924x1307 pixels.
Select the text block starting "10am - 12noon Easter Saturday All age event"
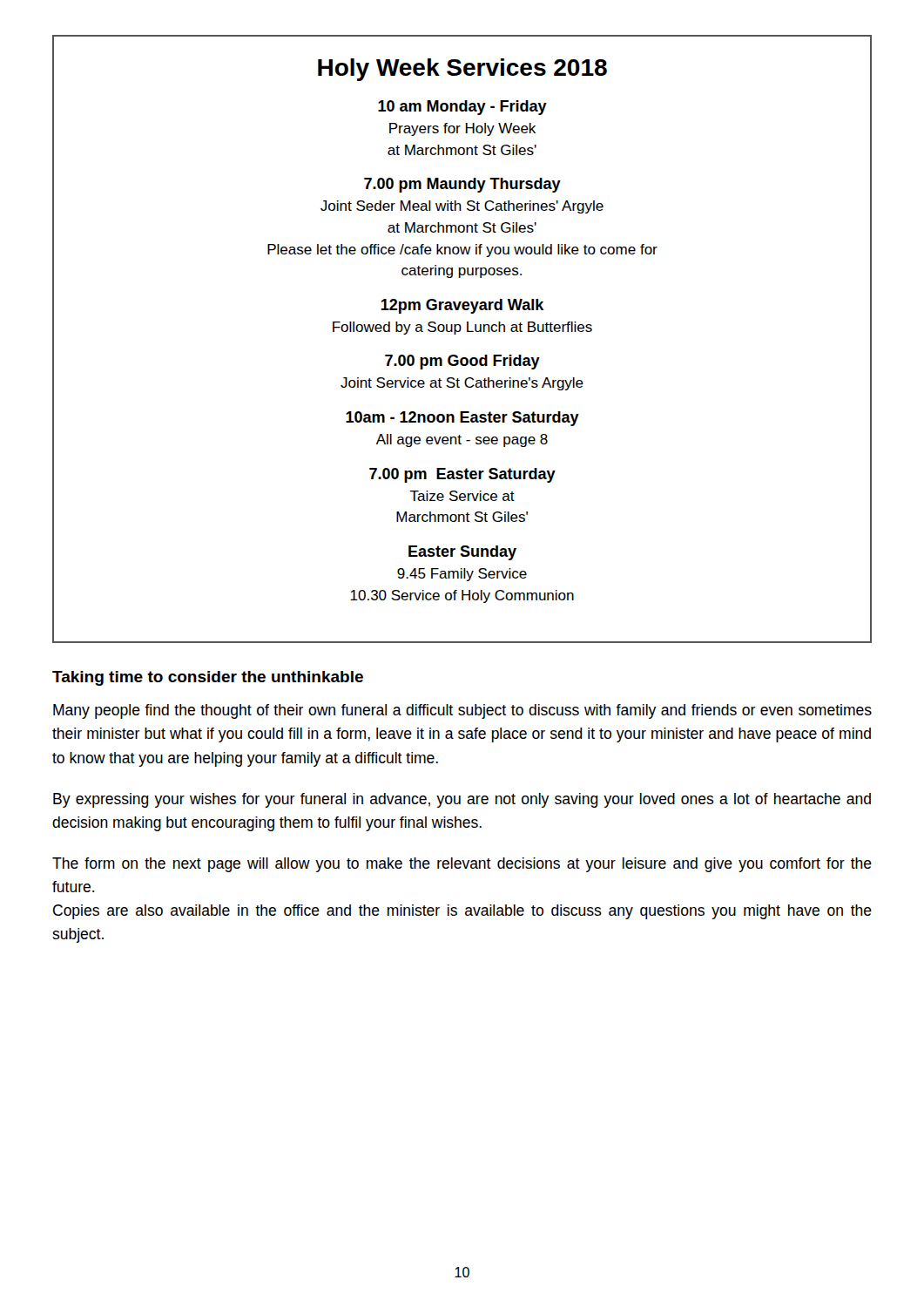[462, 430]
